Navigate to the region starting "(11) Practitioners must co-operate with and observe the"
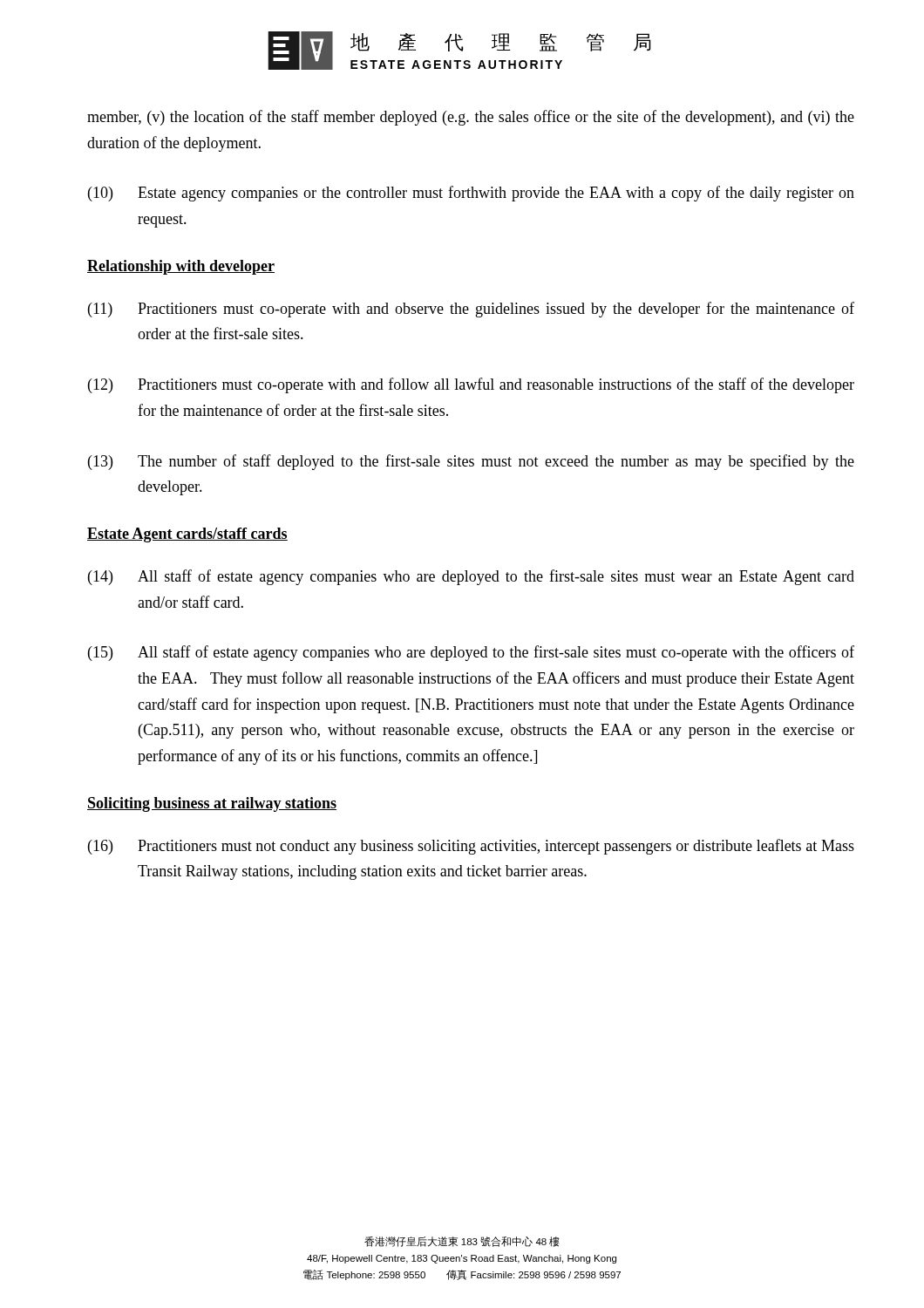 (471, 322)
